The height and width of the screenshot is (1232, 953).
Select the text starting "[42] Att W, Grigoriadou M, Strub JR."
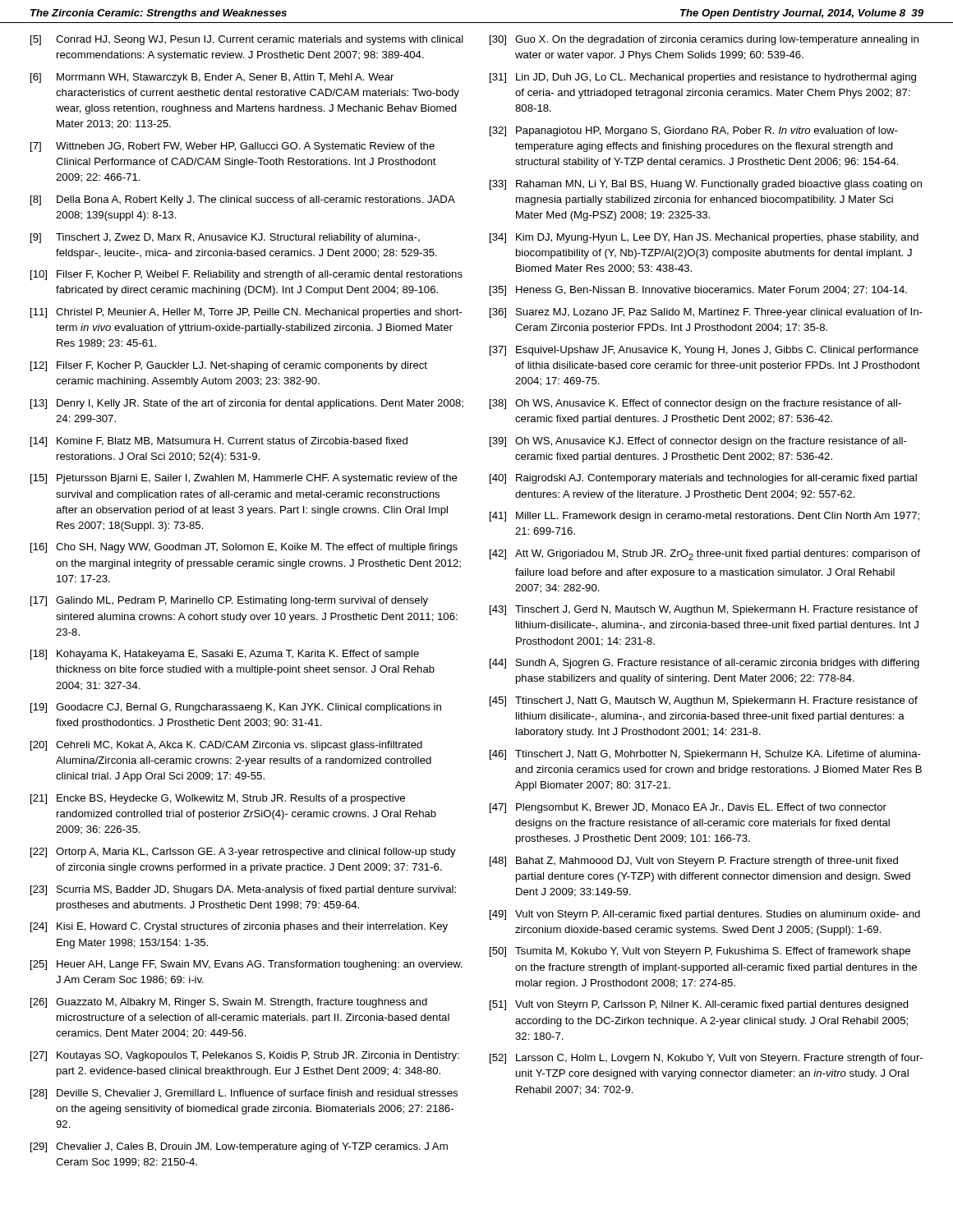point(706,570)
